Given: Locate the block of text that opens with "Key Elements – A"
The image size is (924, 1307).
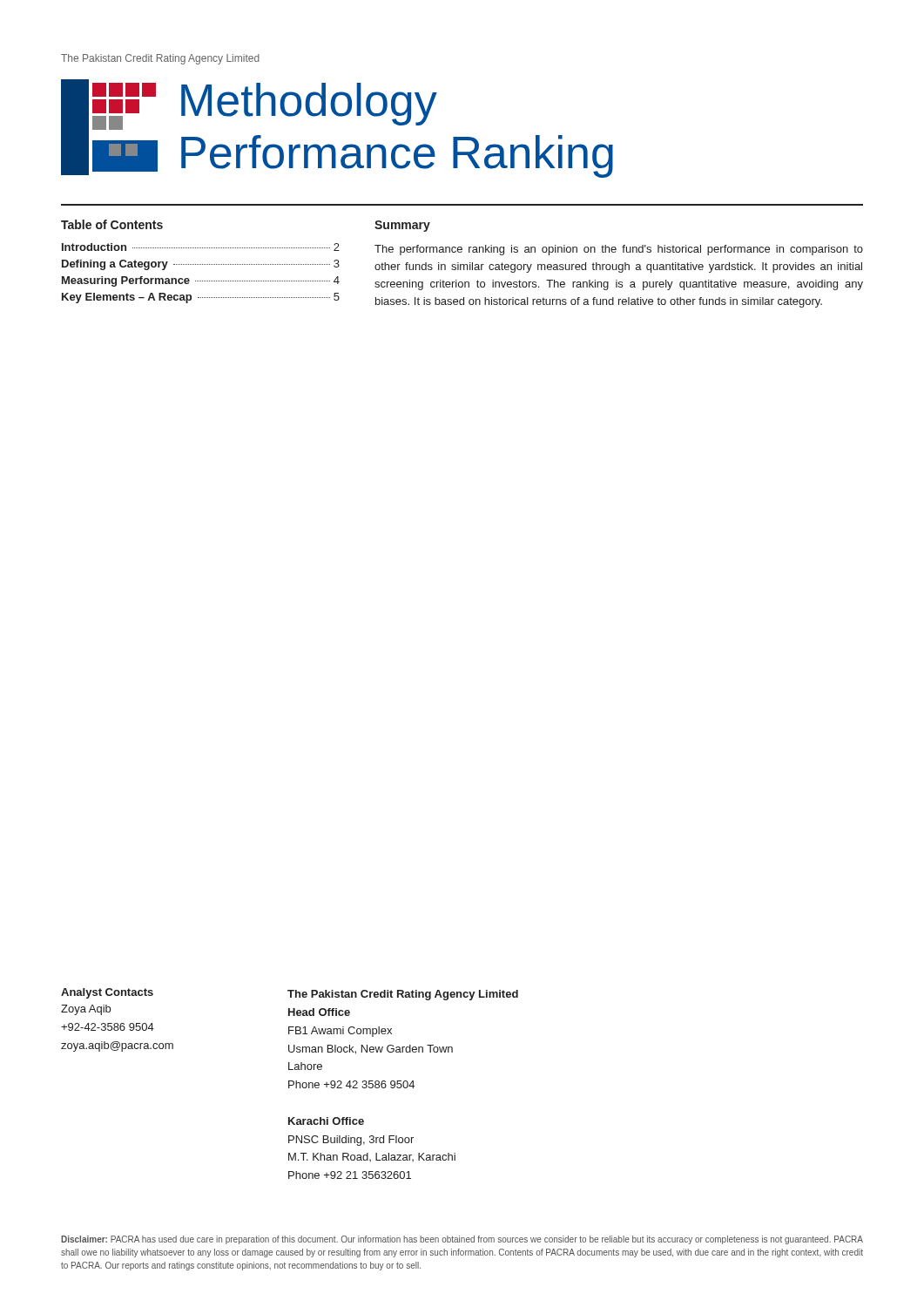Looking at the screenshot, I should point(200,296).
